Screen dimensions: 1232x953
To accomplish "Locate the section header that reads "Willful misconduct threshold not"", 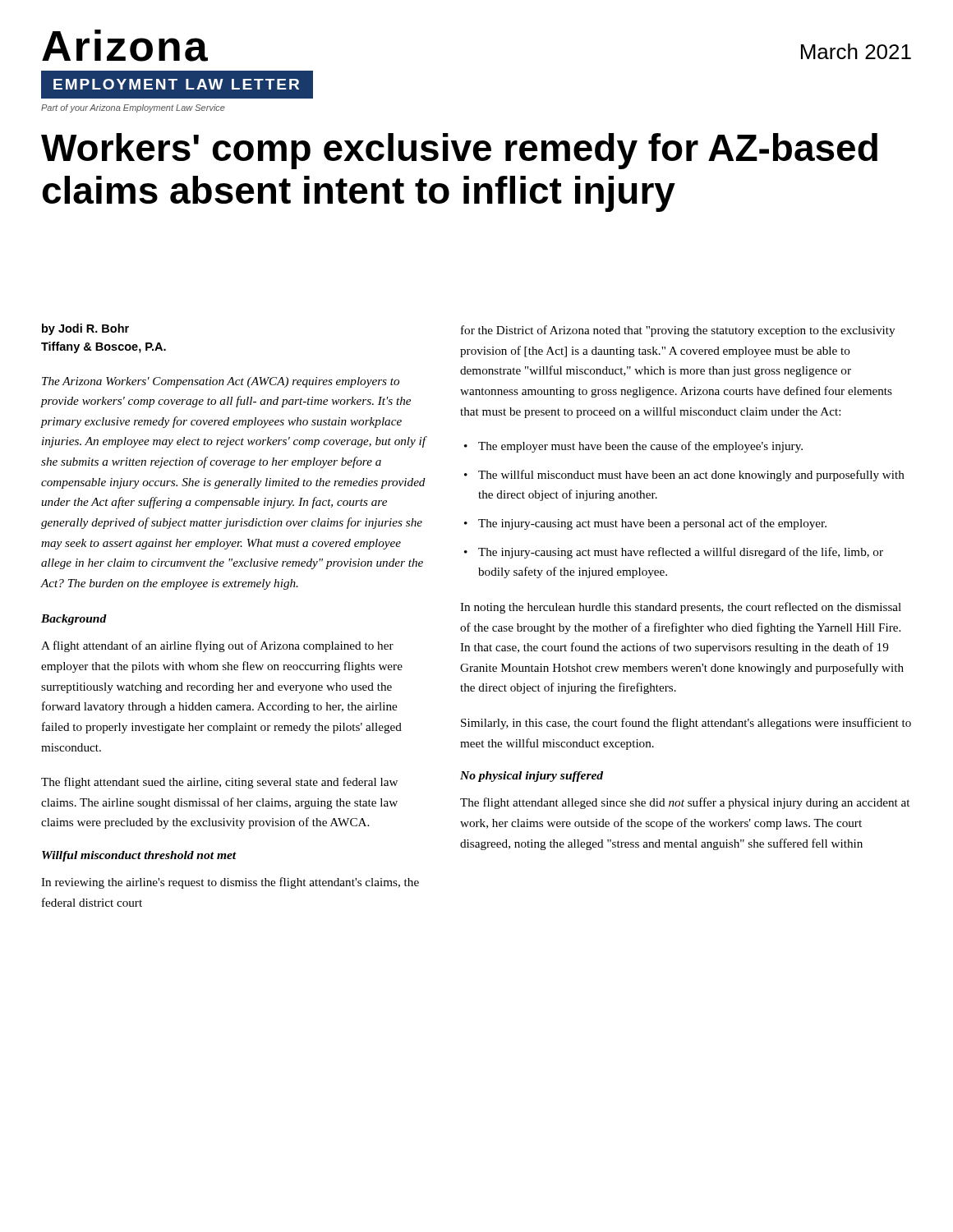I will click(x=138, y=855).
